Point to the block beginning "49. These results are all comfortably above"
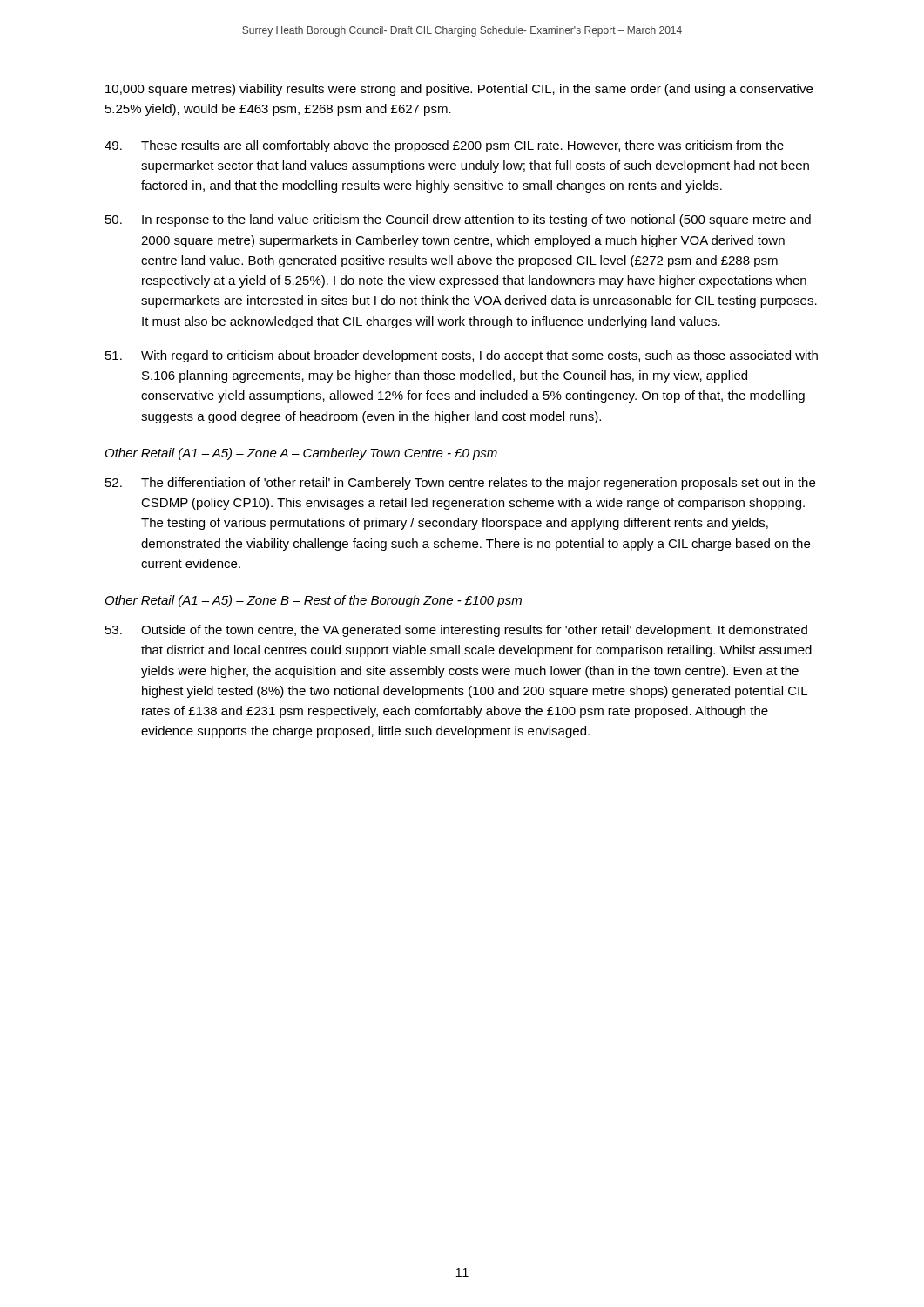924x1307 pixels. (462, 165)
